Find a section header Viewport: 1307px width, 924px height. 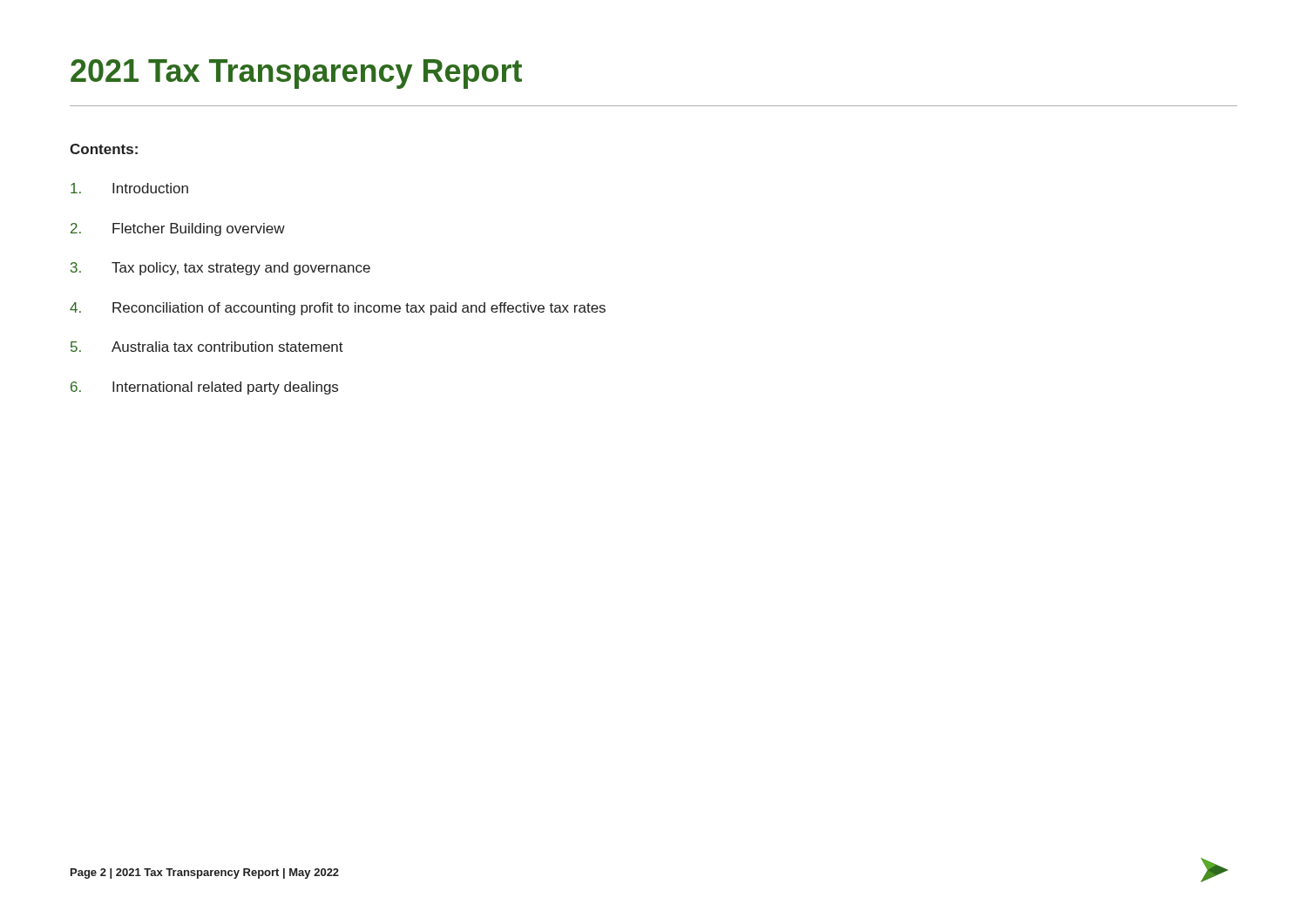(104, 150)
